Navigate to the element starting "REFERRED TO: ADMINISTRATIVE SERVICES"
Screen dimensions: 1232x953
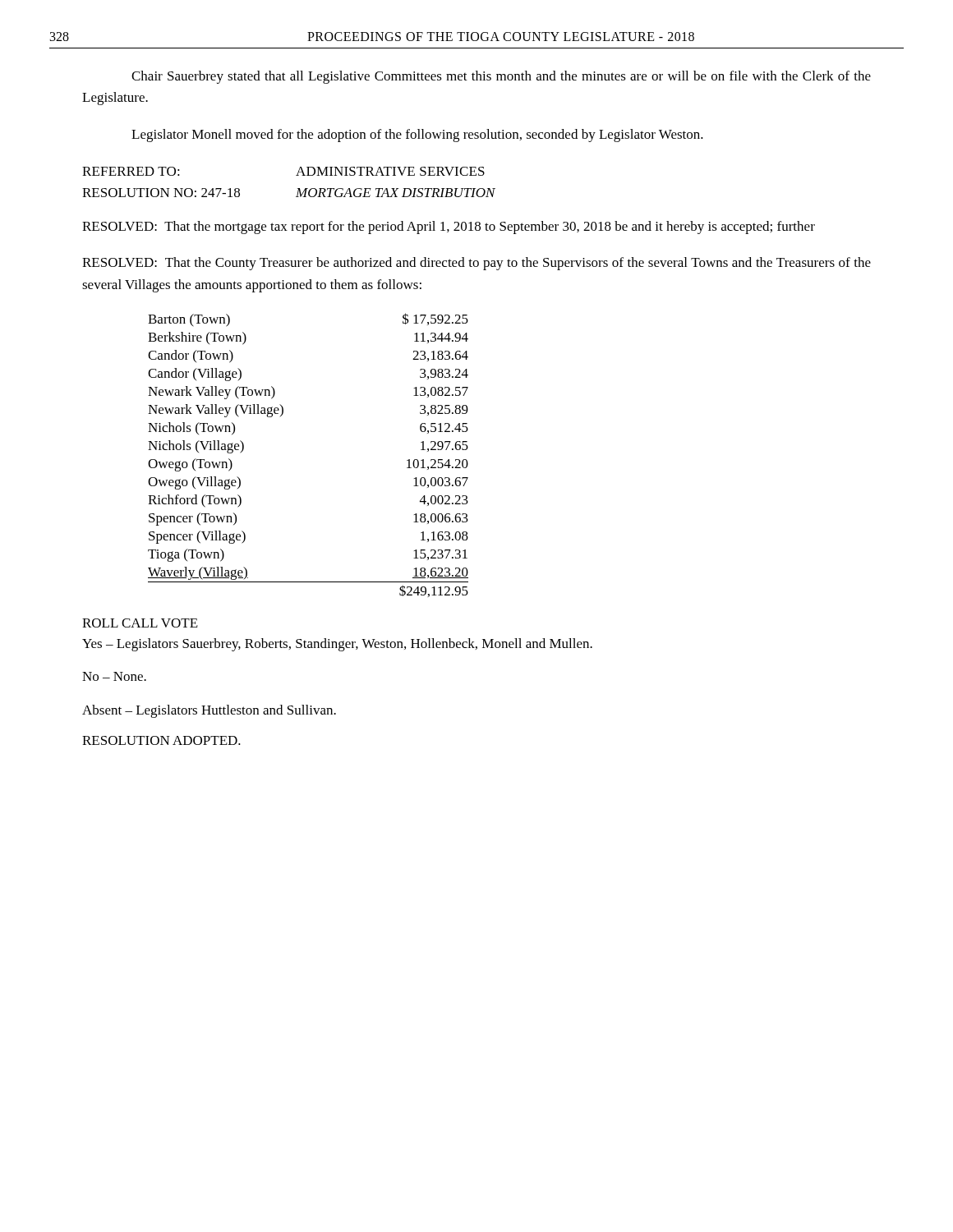coord(128,171)
